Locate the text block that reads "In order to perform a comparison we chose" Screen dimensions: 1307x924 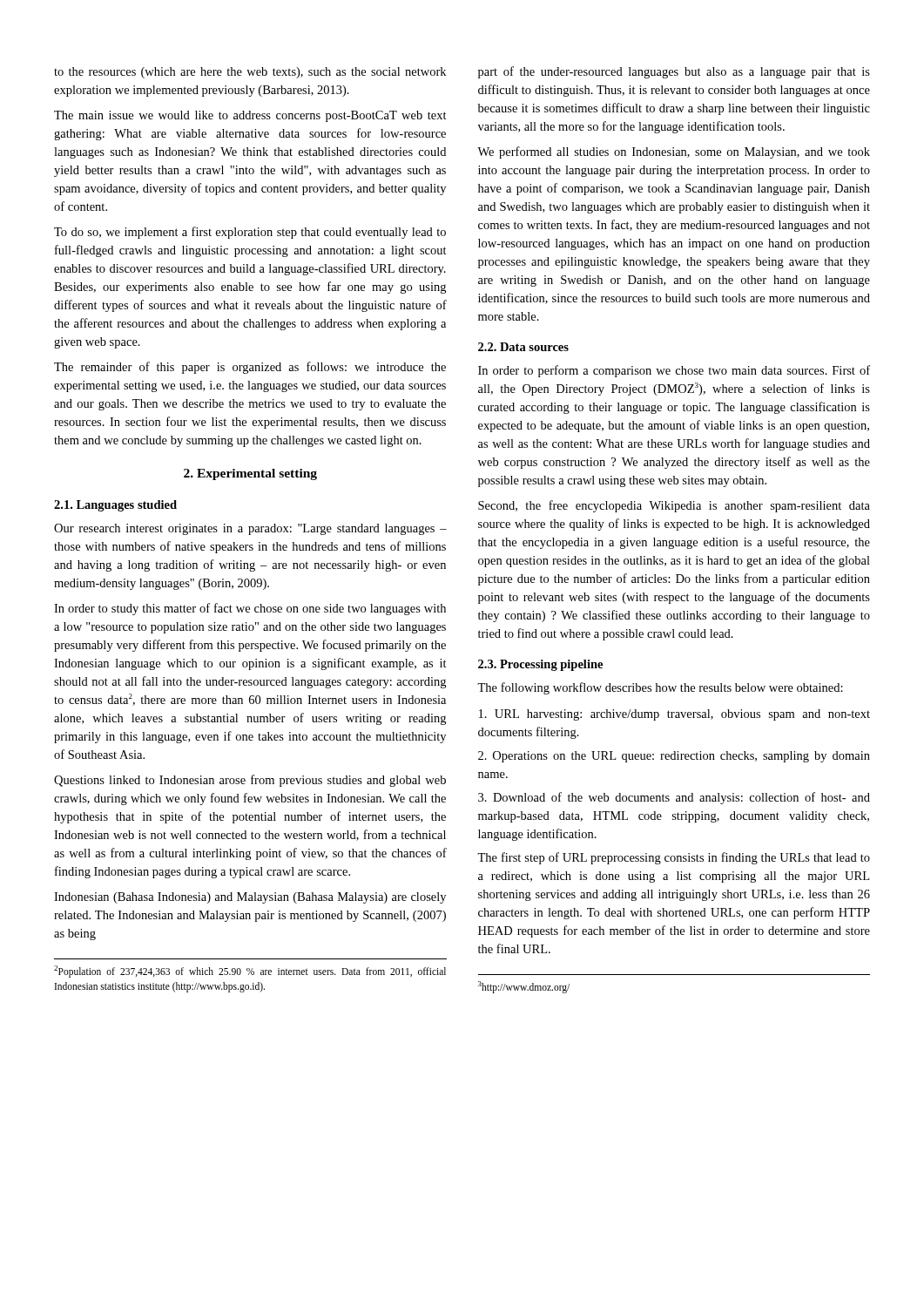(x=674, y=426)
